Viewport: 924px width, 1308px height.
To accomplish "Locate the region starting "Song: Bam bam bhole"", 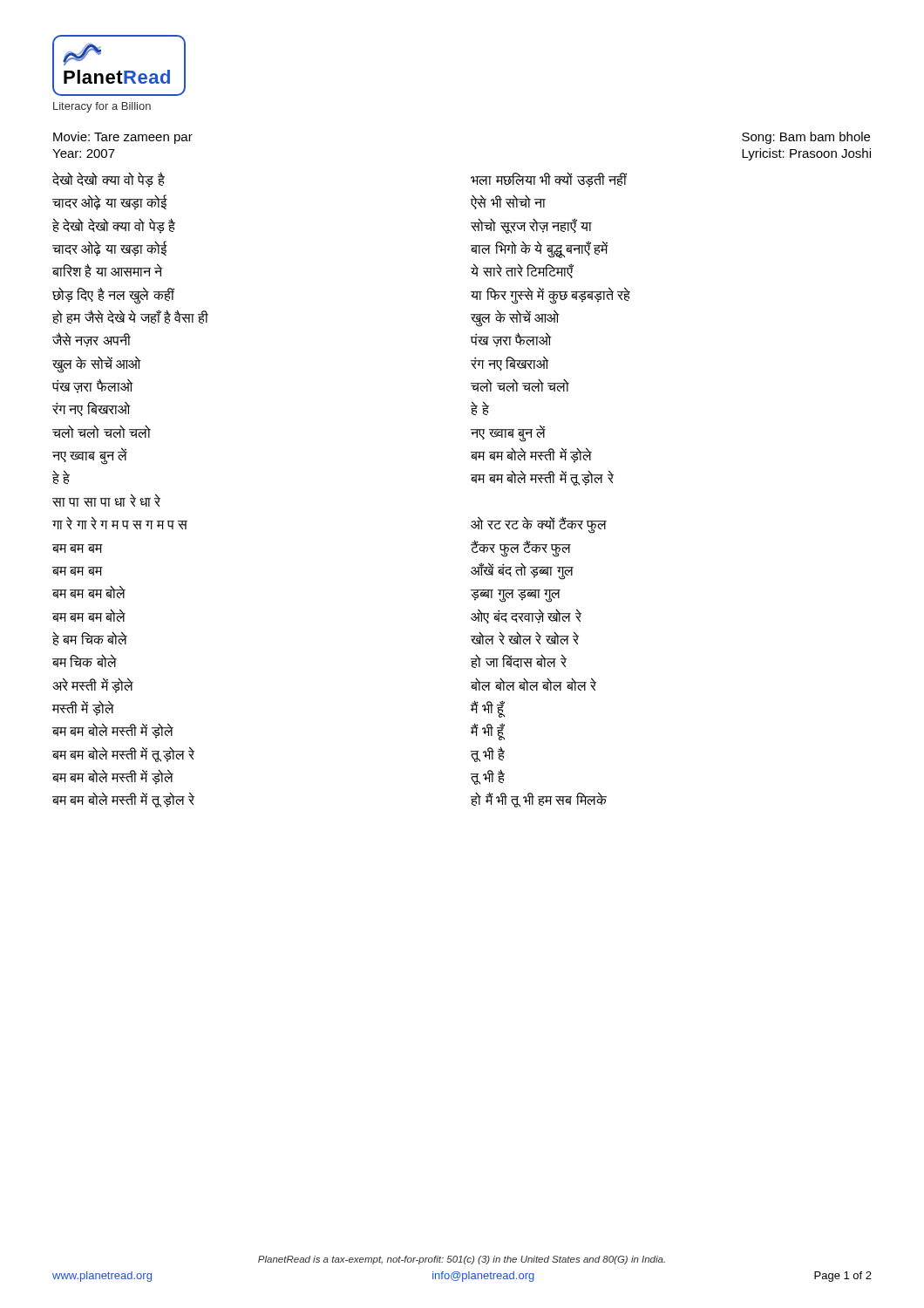I will click(x=807, y=145).
